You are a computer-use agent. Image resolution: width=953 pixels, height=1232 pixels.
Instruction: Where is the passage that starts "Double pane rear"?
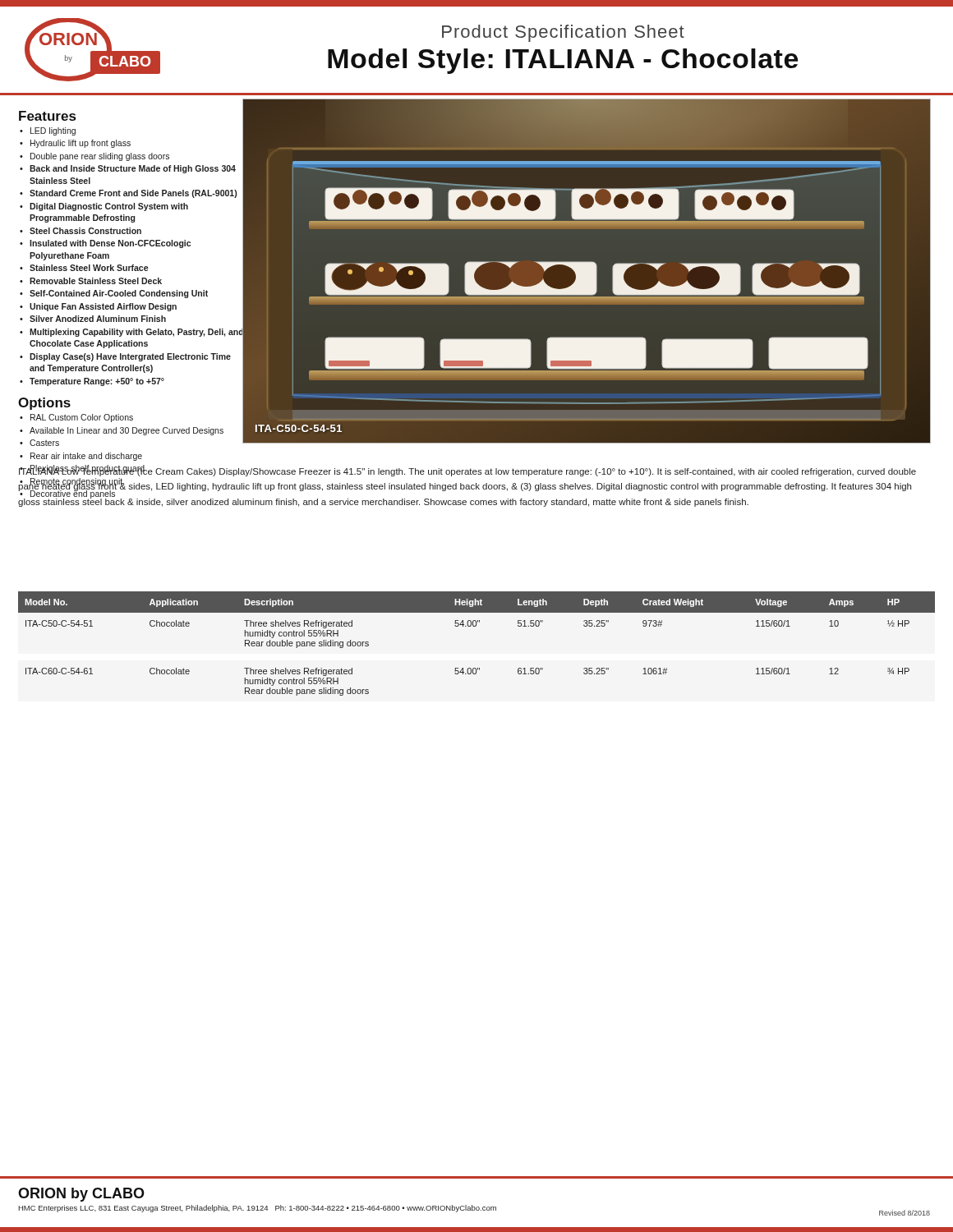point(133,156)
